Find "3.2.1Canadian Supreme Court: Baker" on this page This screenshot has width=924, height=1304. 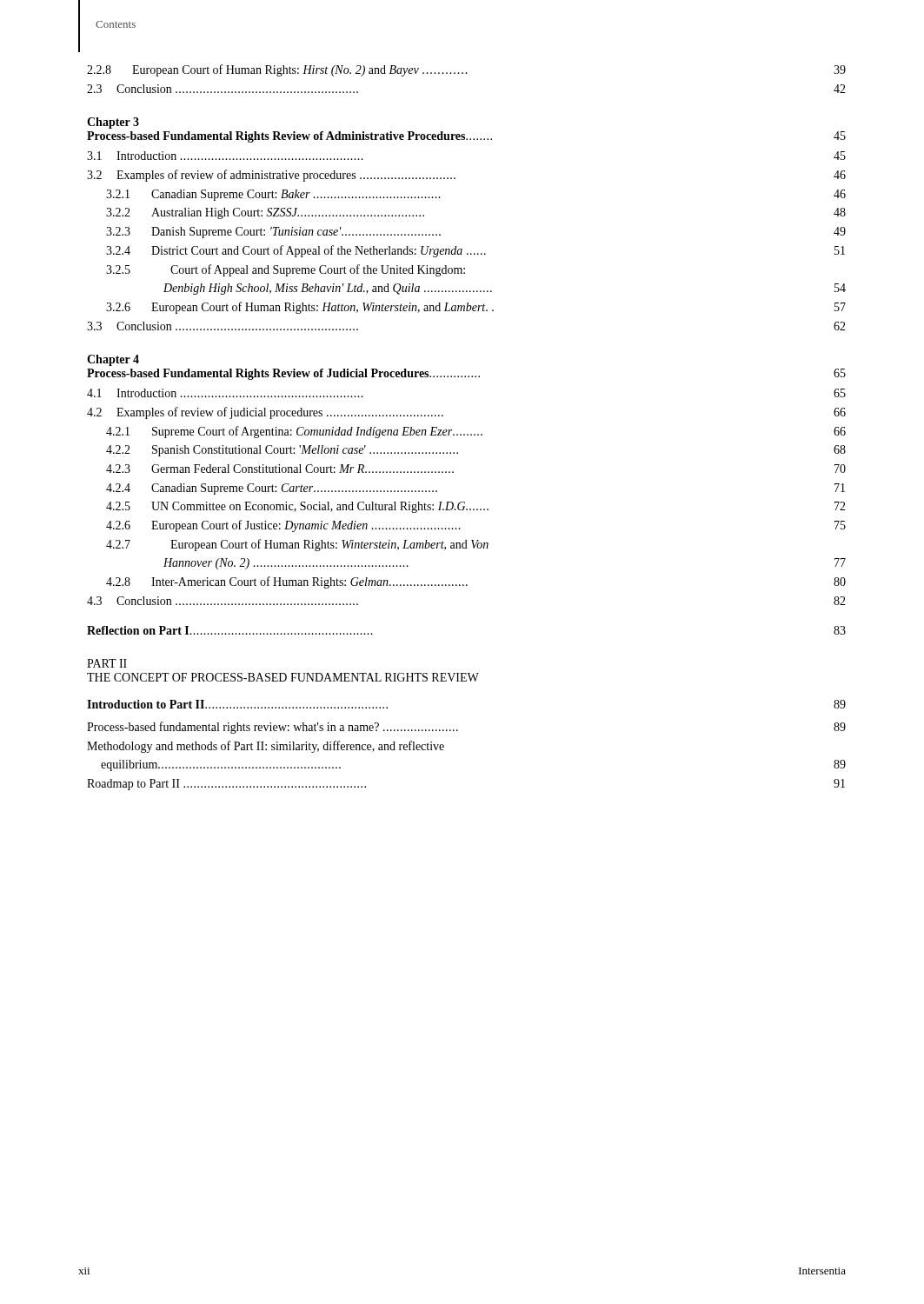coord(118,195)
